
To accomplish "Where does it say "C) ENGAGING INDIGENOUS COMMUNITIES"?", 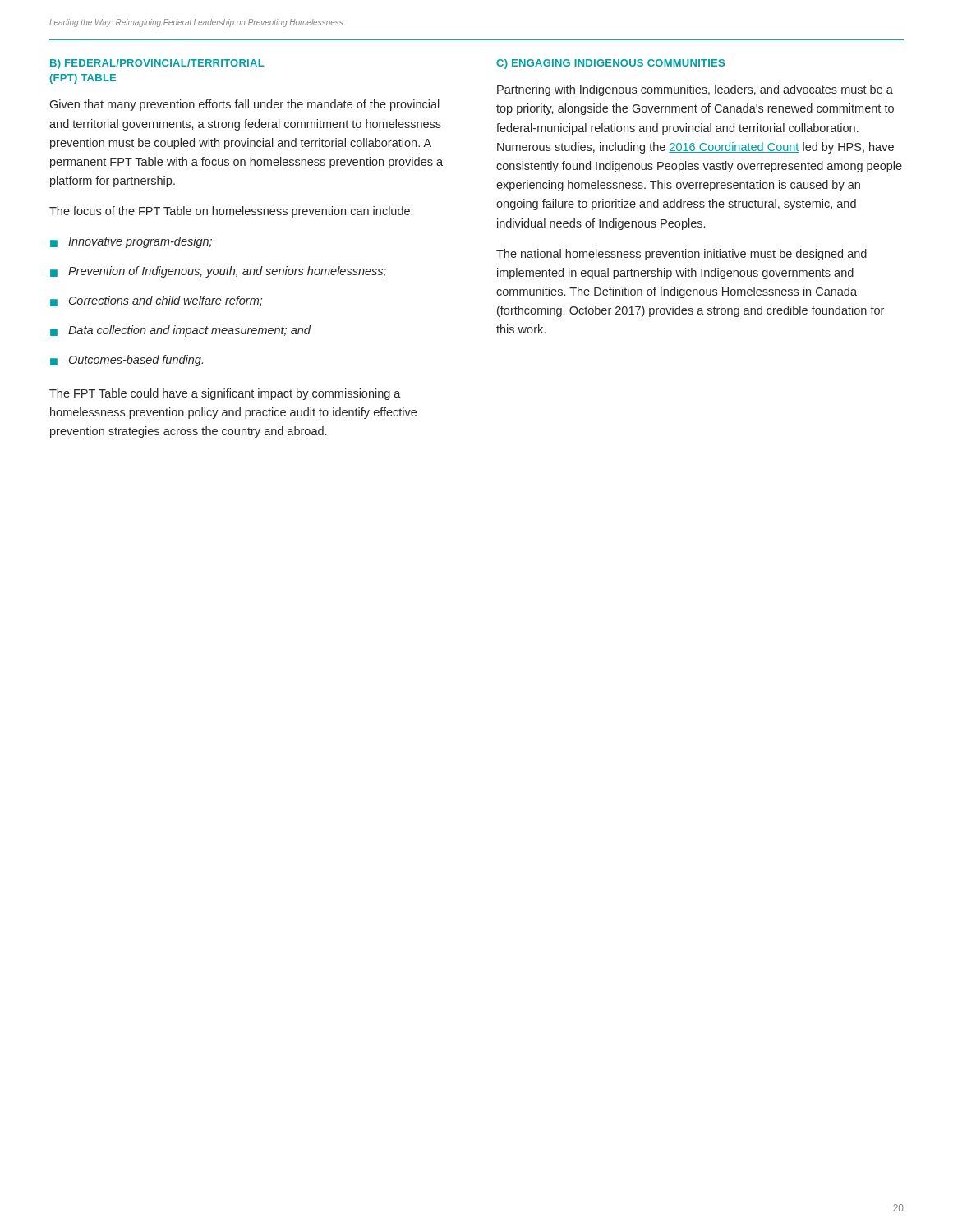I will (x=611, y=63).
